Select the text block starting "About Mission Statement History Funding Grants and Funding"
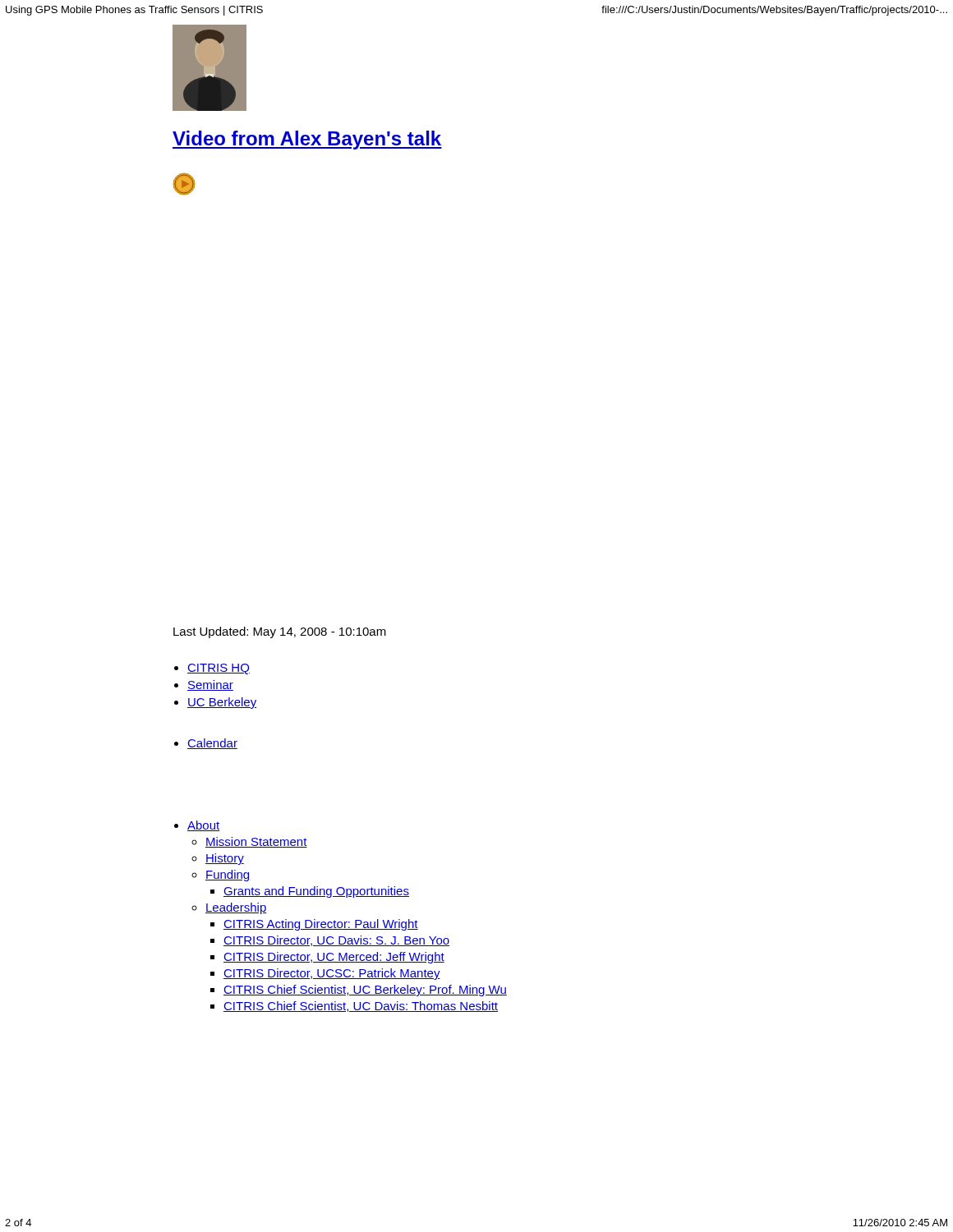The height and width of the screenshot is (1232, 953). [x=347, y=906]
